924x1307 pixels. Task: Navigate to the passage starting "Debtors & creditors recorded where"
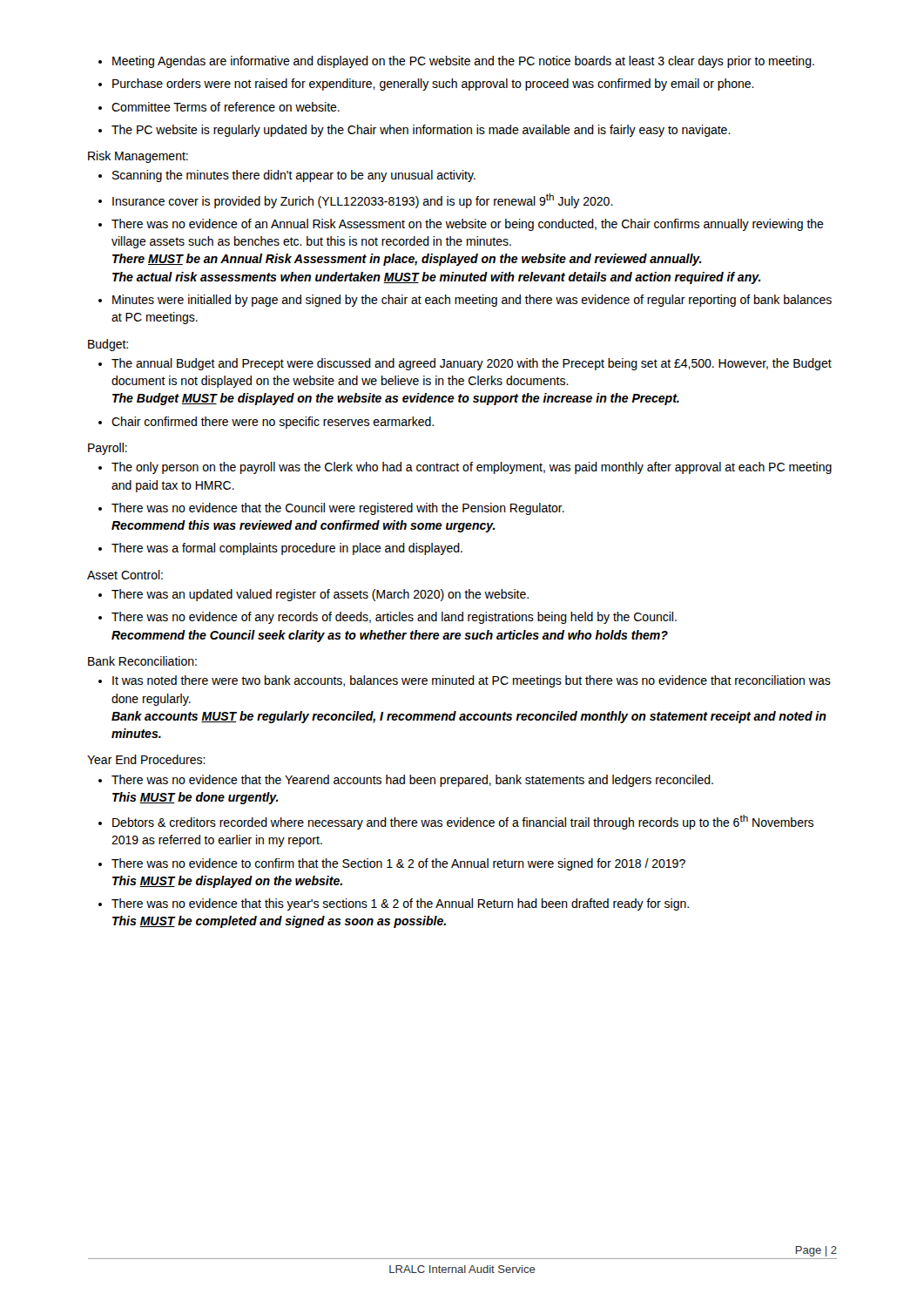click(x=462, y=830)
